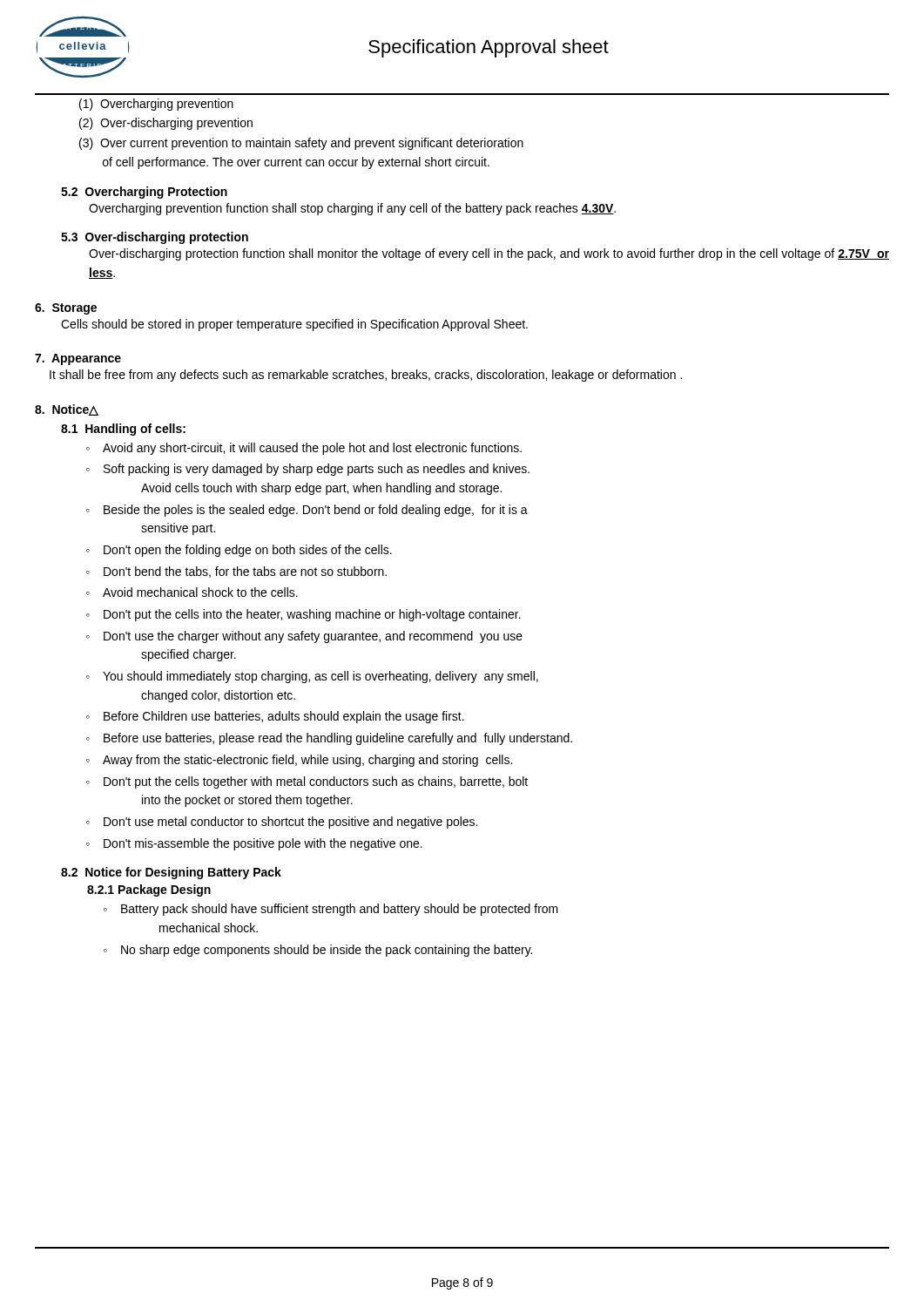Select the list item containing "You should immediately stop charging, as"

(x=496, y=687)
